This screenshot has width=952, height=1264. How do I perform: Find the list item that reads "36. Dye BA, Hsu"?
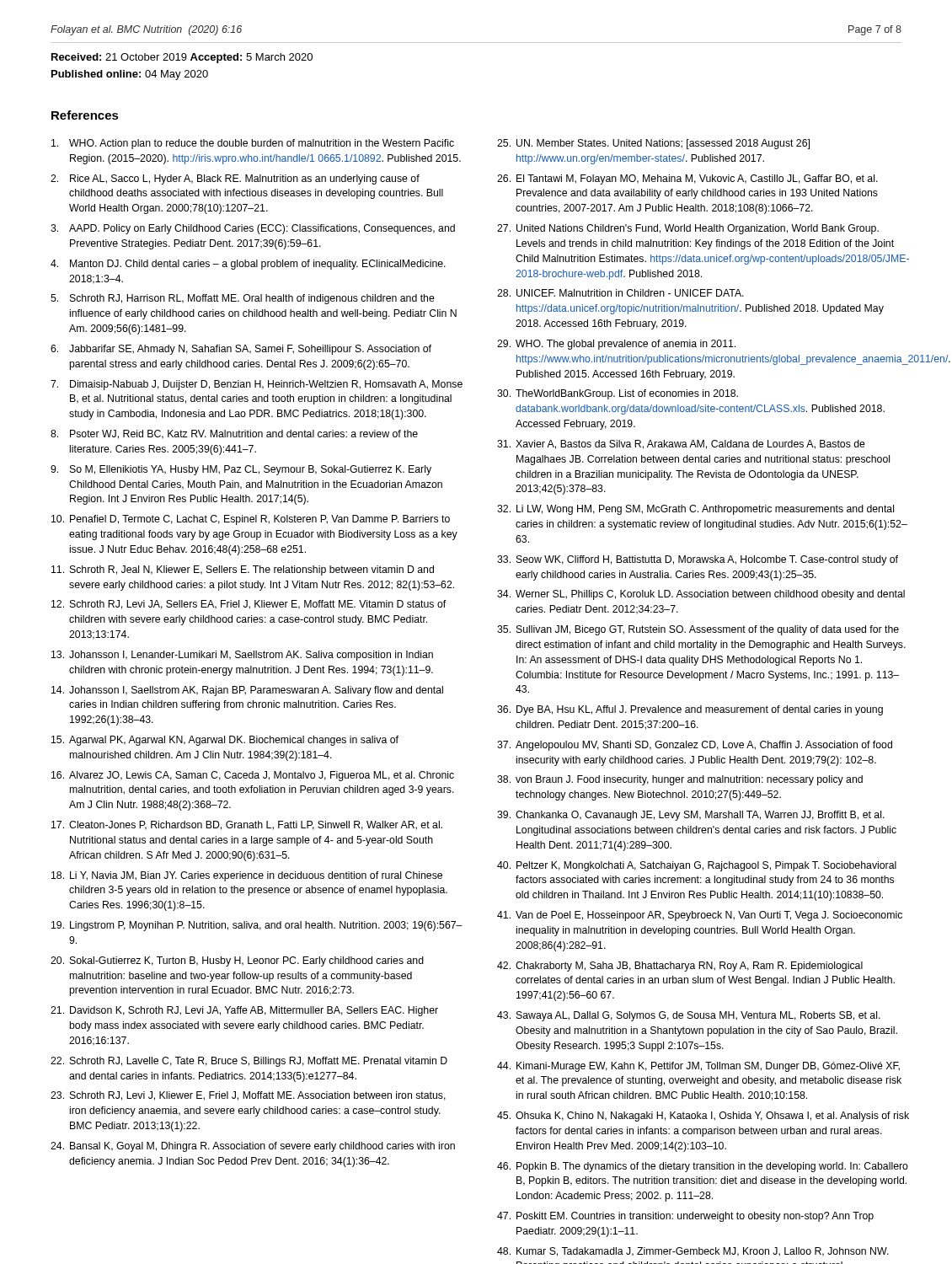[x=703, y=718]
